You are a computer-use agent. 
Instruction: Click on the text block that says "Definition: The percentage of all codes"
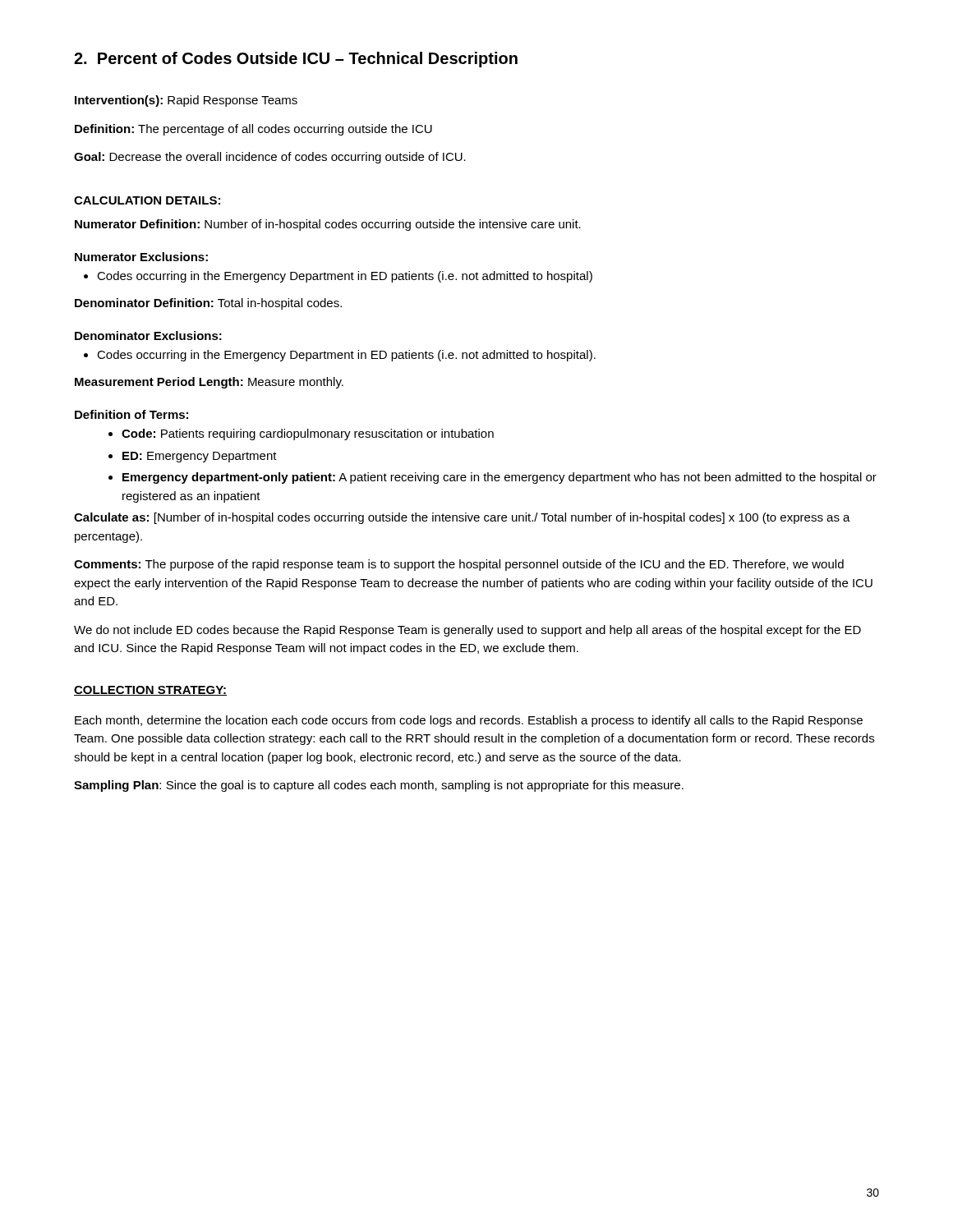pyautogui.click(x=253, y=128)
